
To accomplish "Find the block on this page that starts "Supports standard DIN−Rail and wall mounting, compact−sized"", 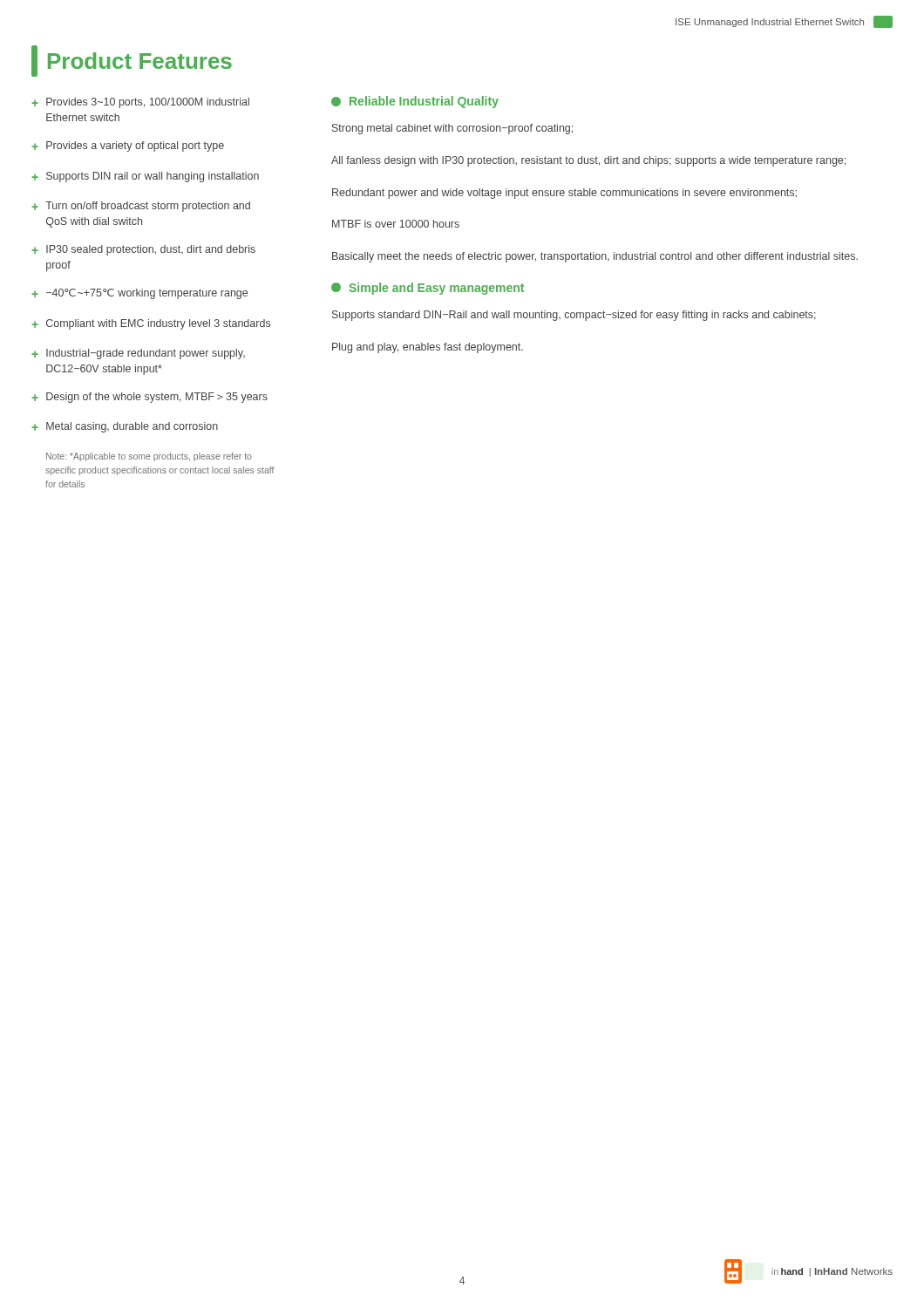I will pos(574,315).
